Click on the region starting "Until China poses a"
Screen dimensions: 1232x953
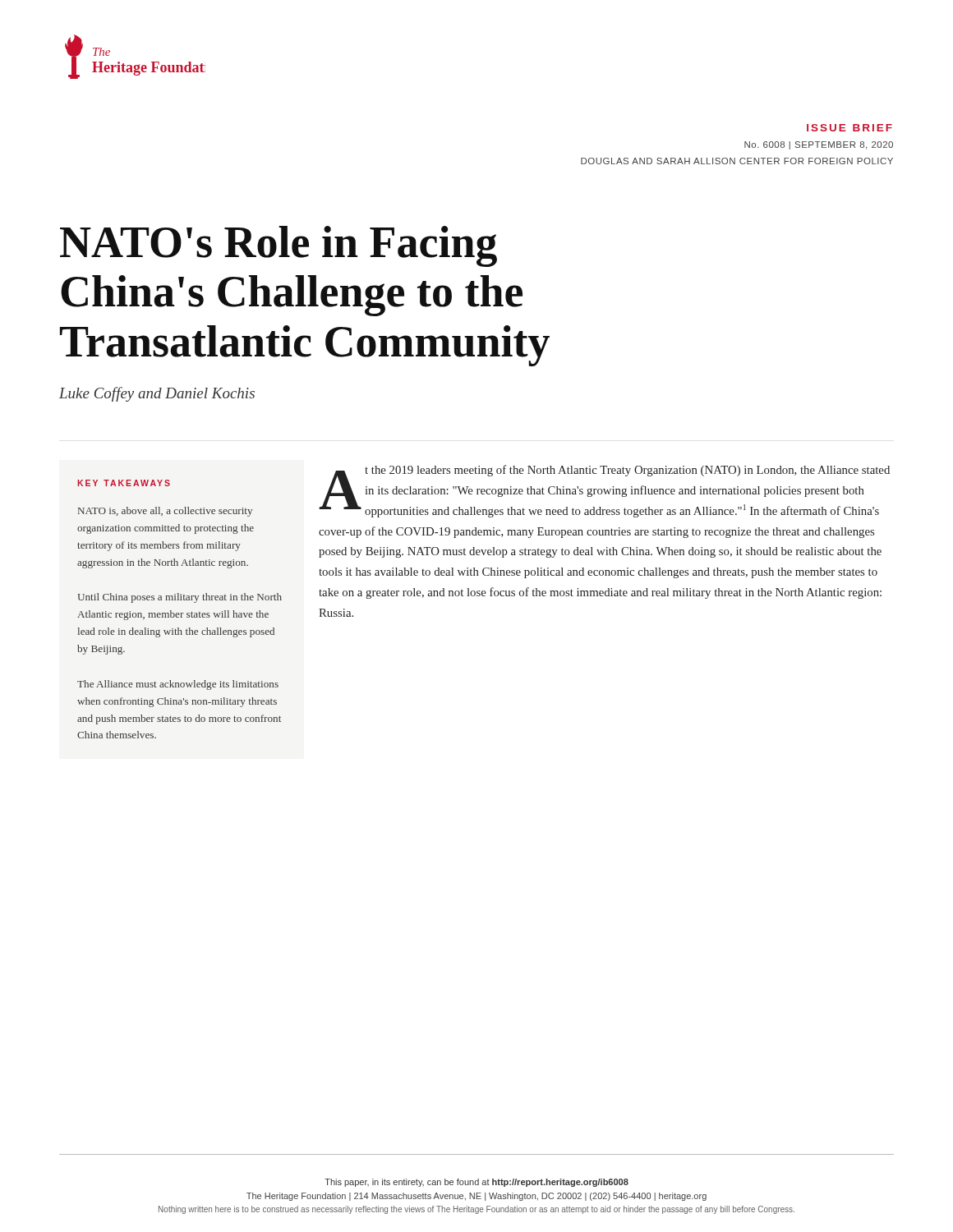point(179,623)
